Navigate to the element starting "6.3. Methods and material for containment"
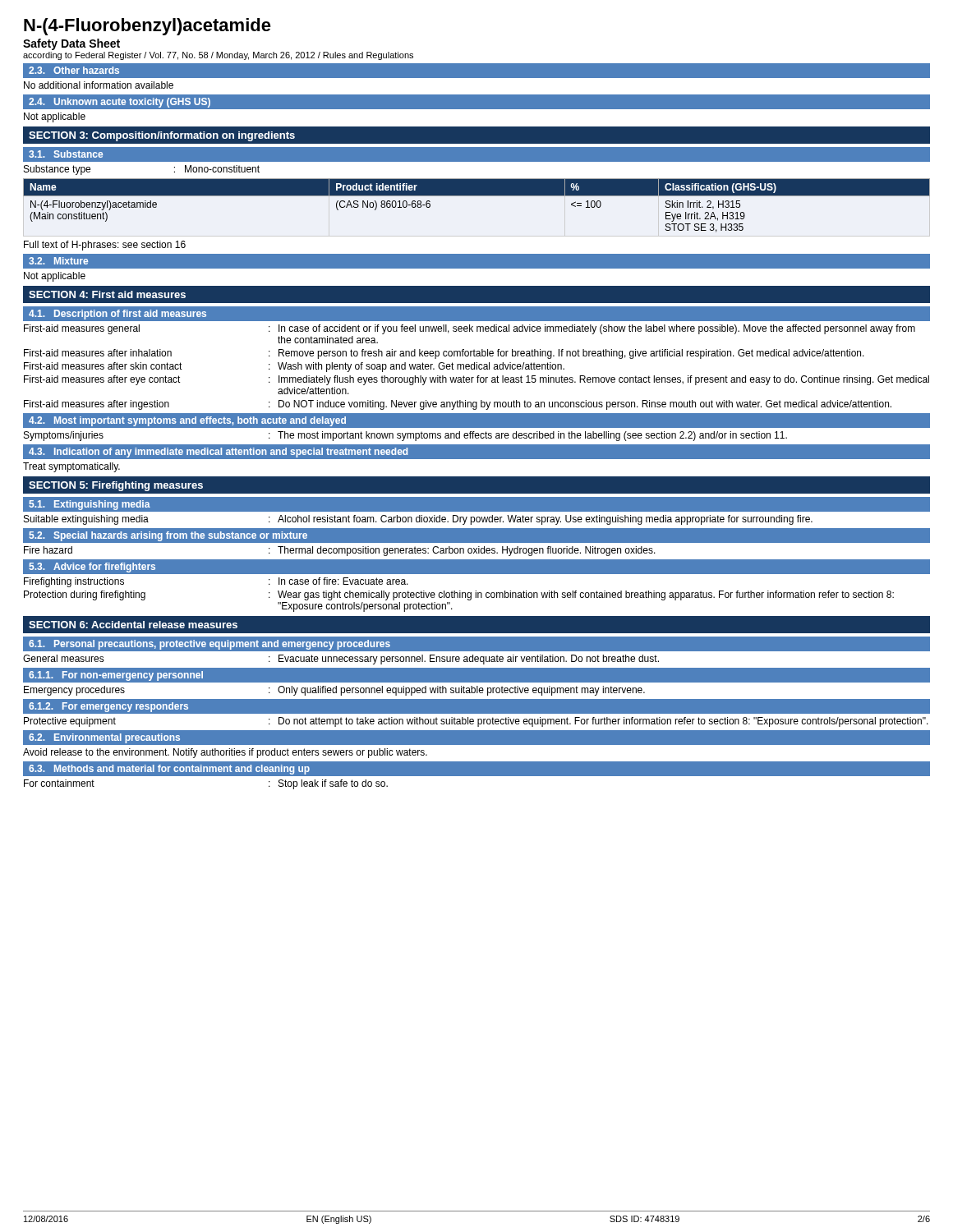 pyautogui.click(x=169, y=769)
